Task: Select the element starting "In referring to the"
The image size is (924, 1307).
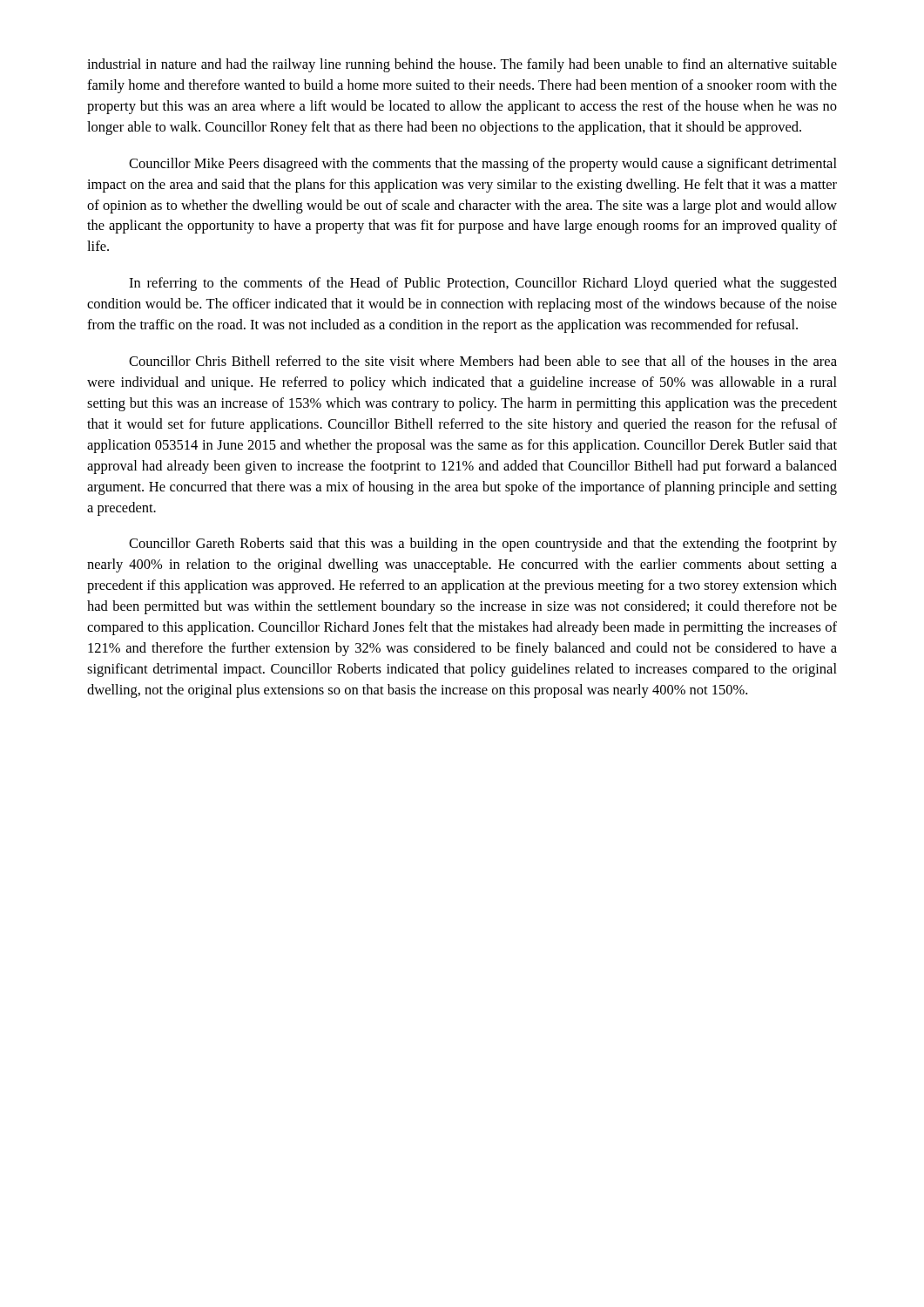Action: coord(462,304)
